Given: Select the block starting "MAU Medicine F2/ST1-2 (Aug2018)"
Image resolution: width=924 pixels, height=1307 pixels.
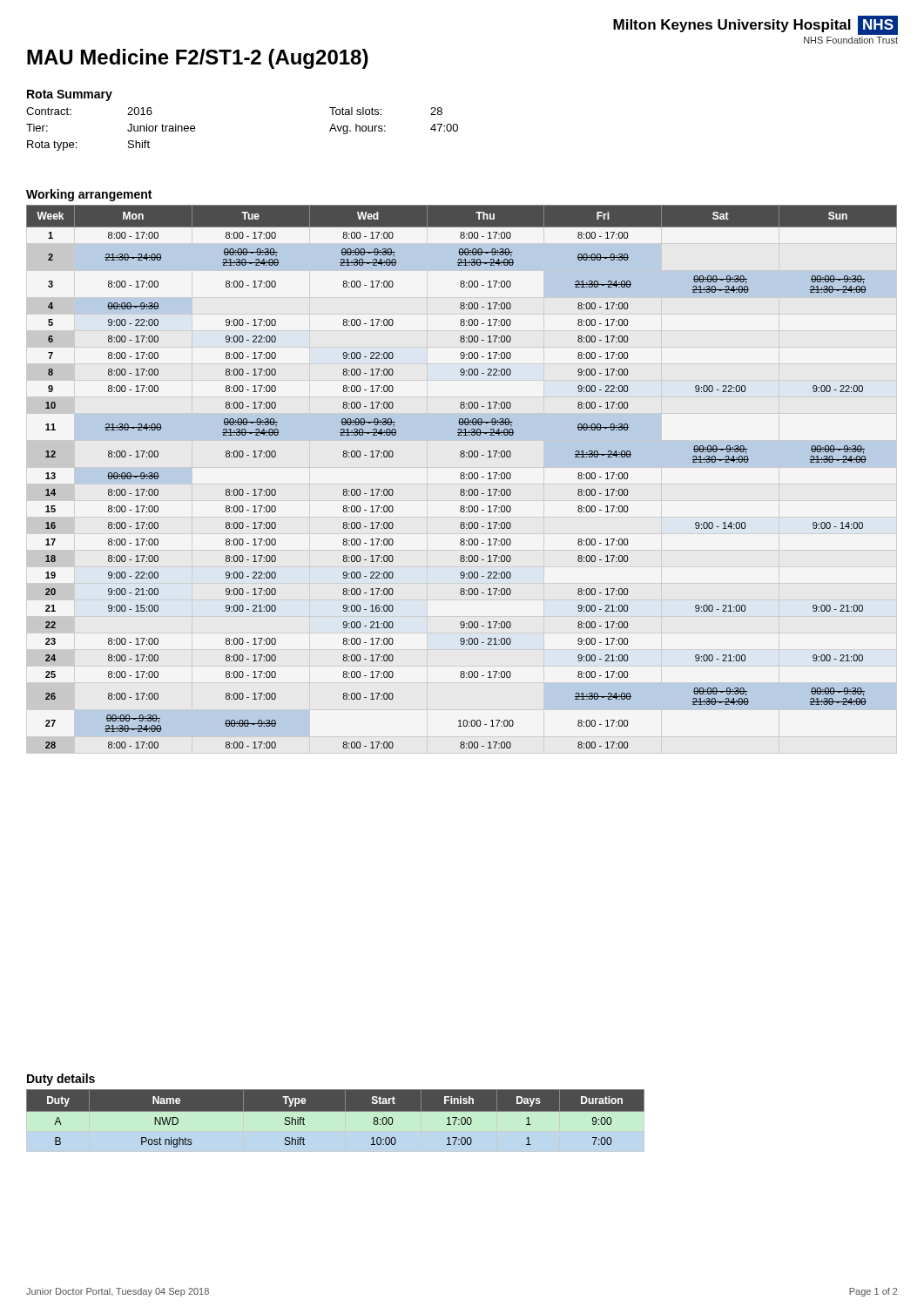Looking at the screenshot, I should pos(197,57).
